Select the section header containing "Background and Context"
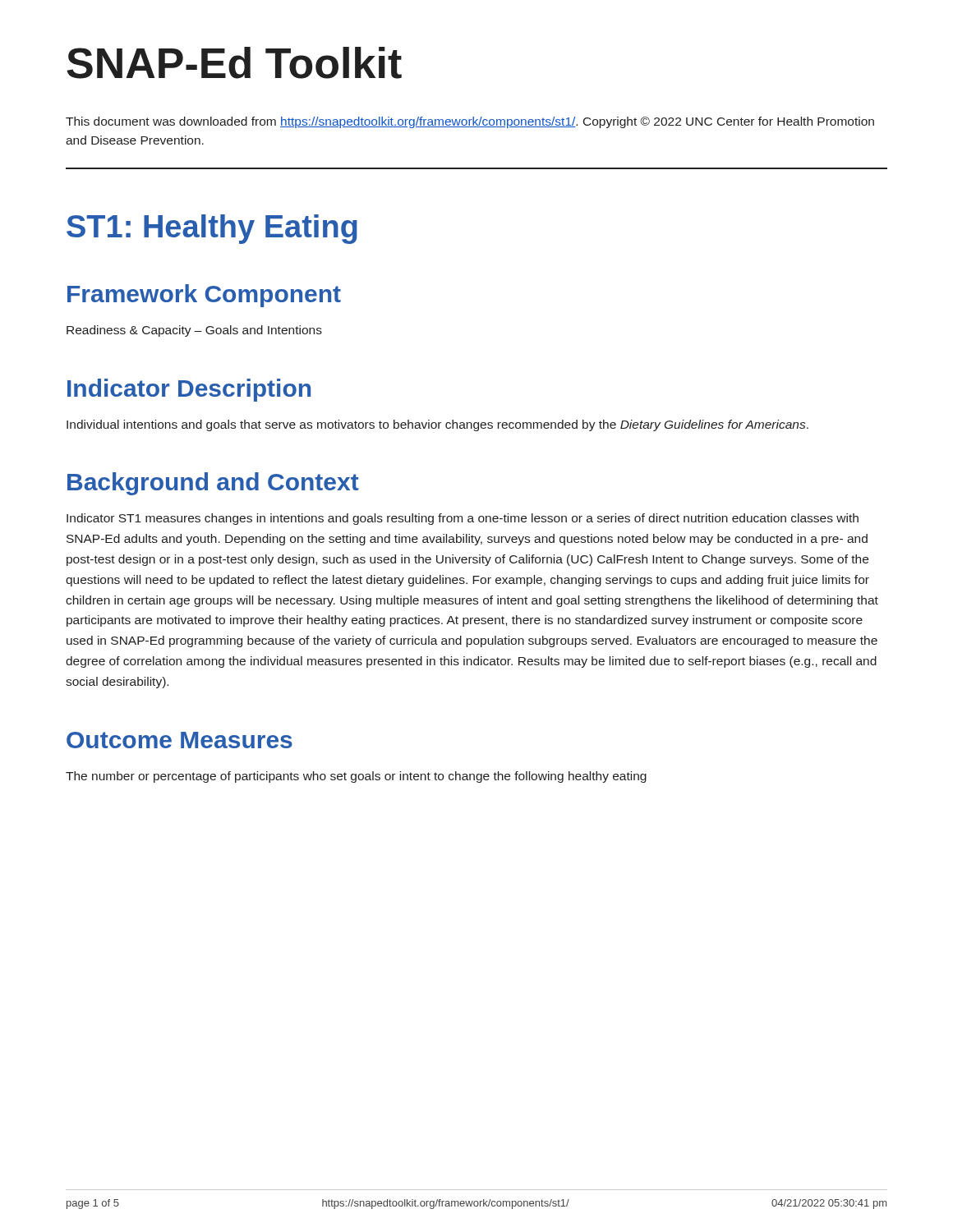Image resolution: width=953 pixels, height=1232 pixels. pos(213,484)
